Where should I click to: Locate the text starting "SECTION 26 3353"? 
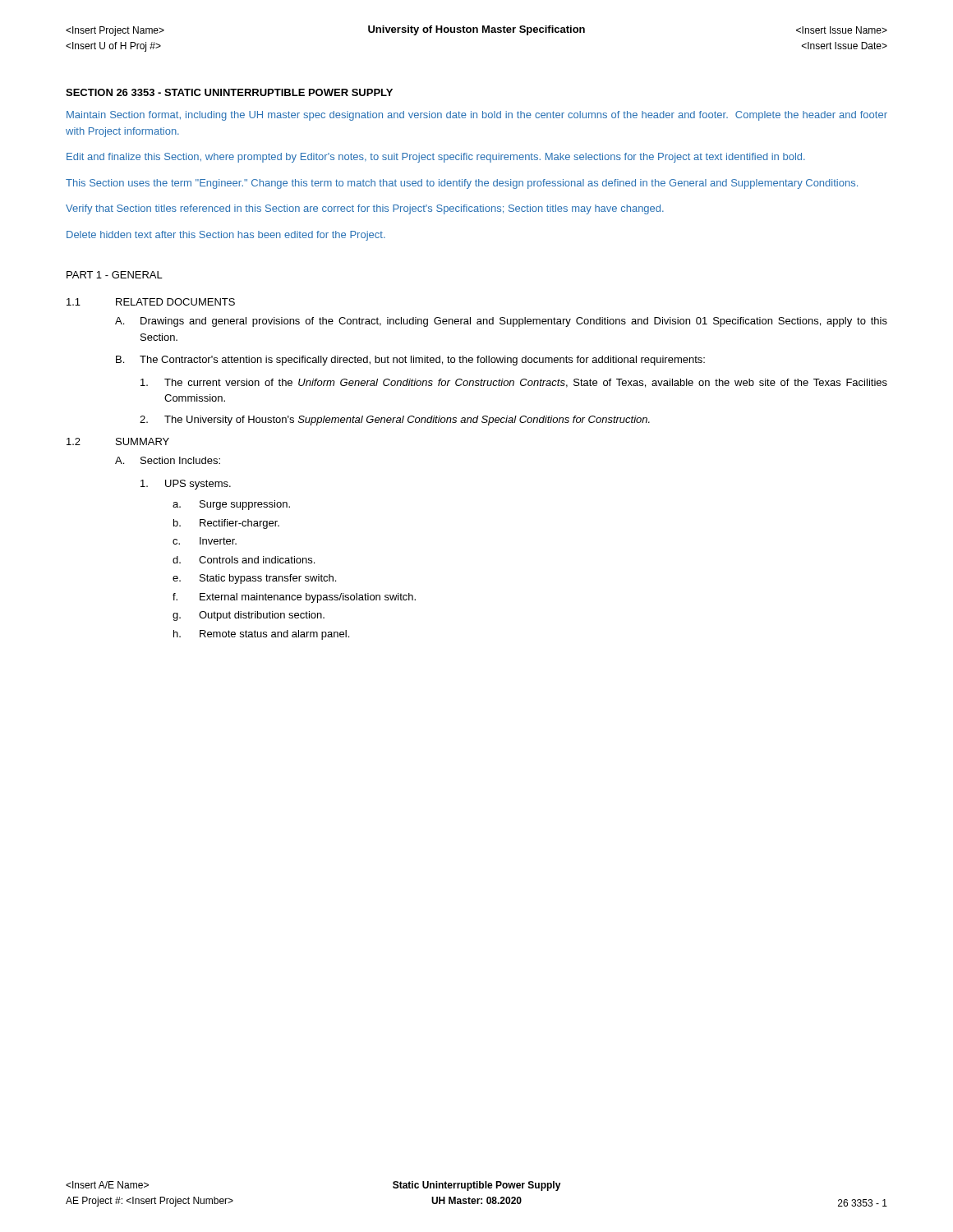229,92
